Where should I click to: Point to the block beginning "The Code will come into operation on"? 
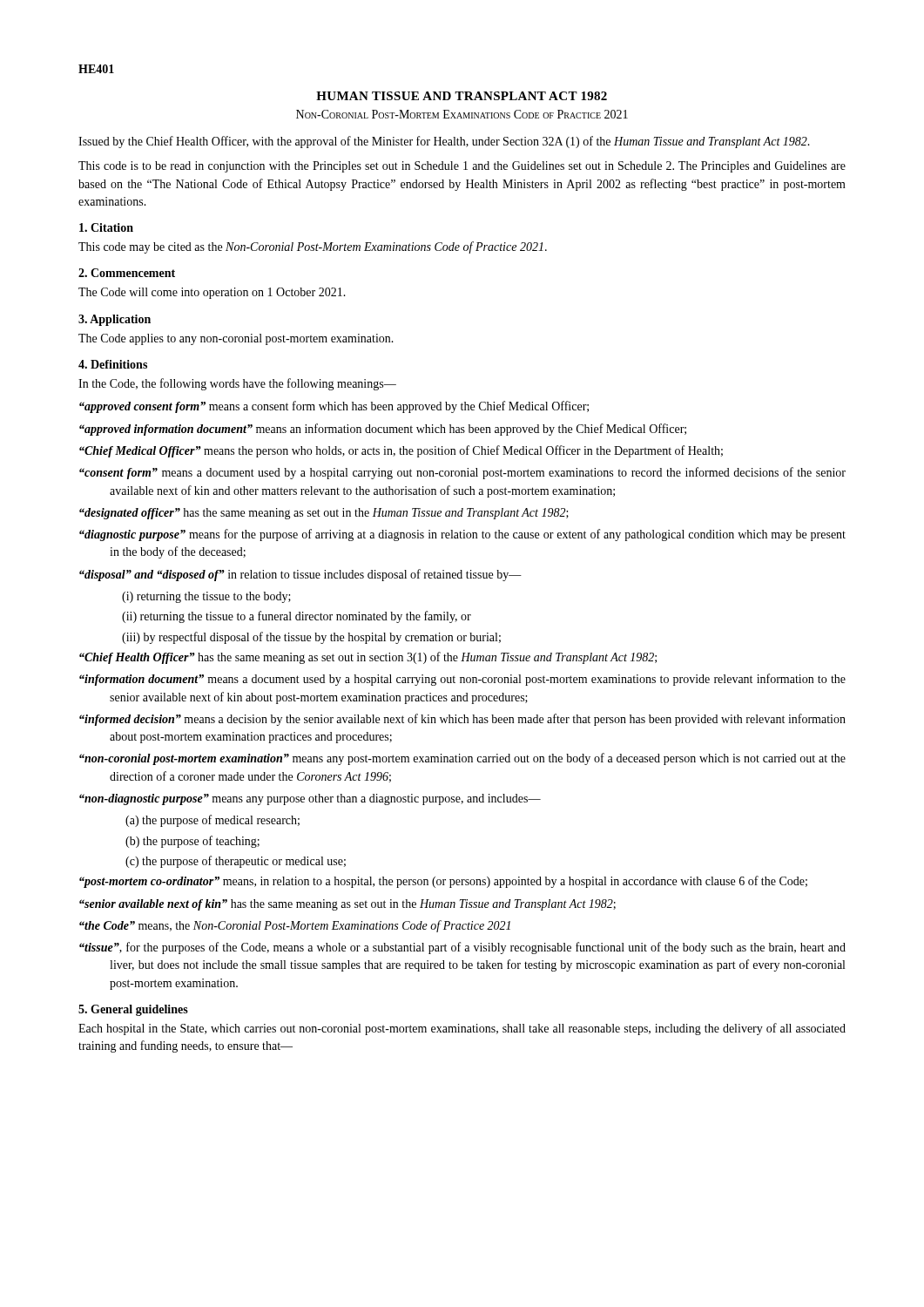(x=212, y=293)
